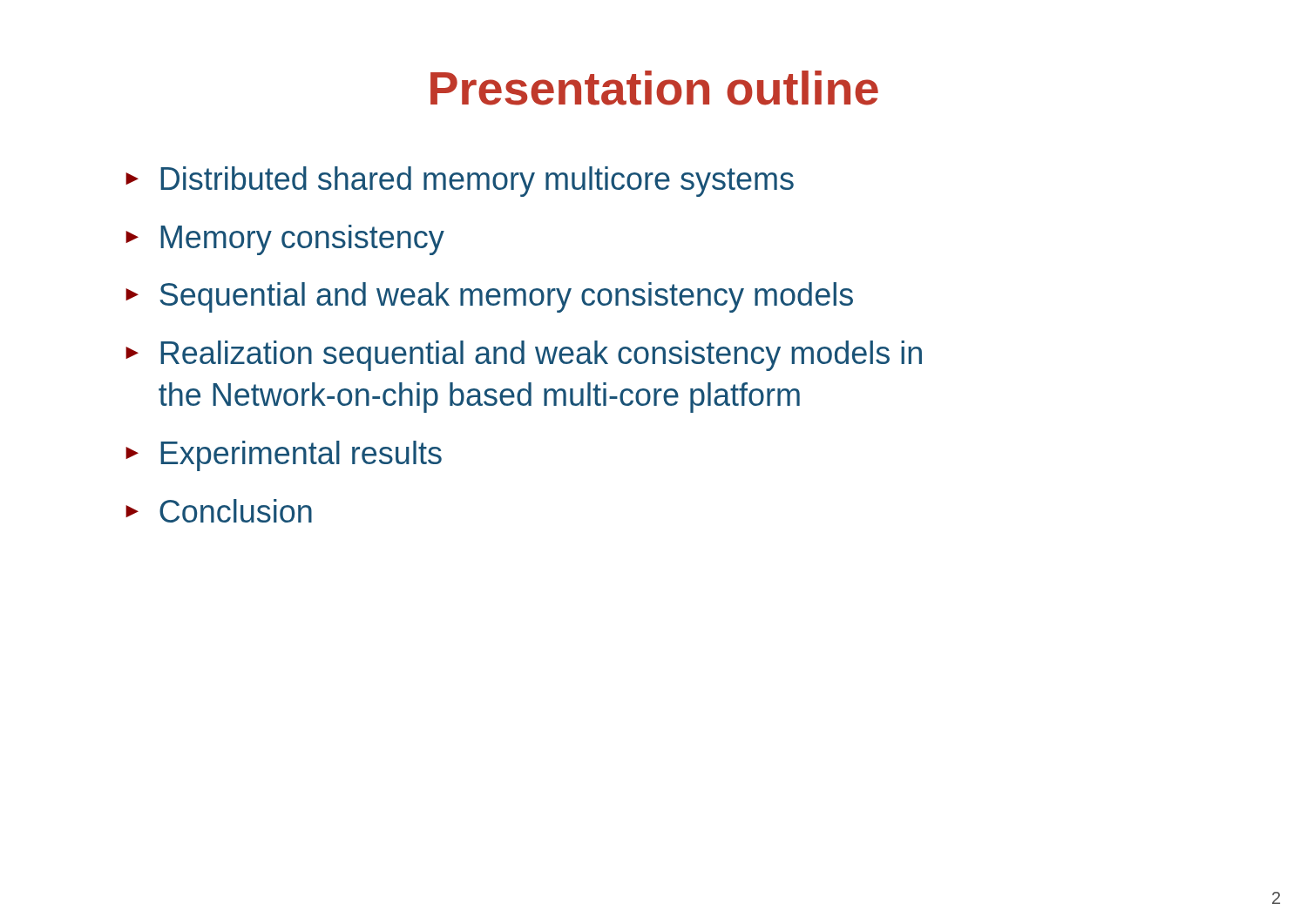Locate the text "Presentation outline"

[x=654, y=88]
